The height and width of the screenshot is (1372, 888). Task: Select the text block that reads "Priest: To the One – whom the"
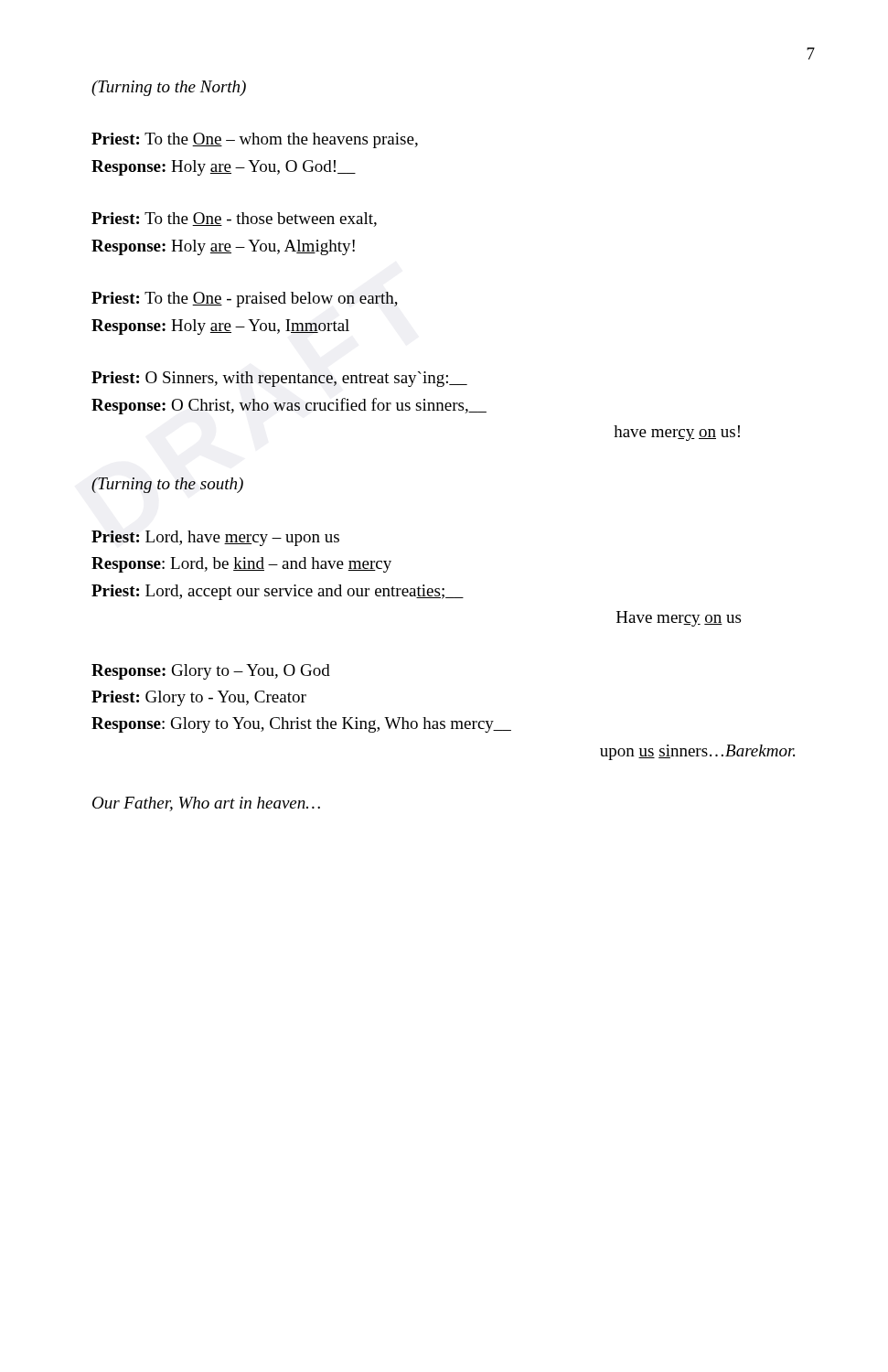tap(255, 140)
